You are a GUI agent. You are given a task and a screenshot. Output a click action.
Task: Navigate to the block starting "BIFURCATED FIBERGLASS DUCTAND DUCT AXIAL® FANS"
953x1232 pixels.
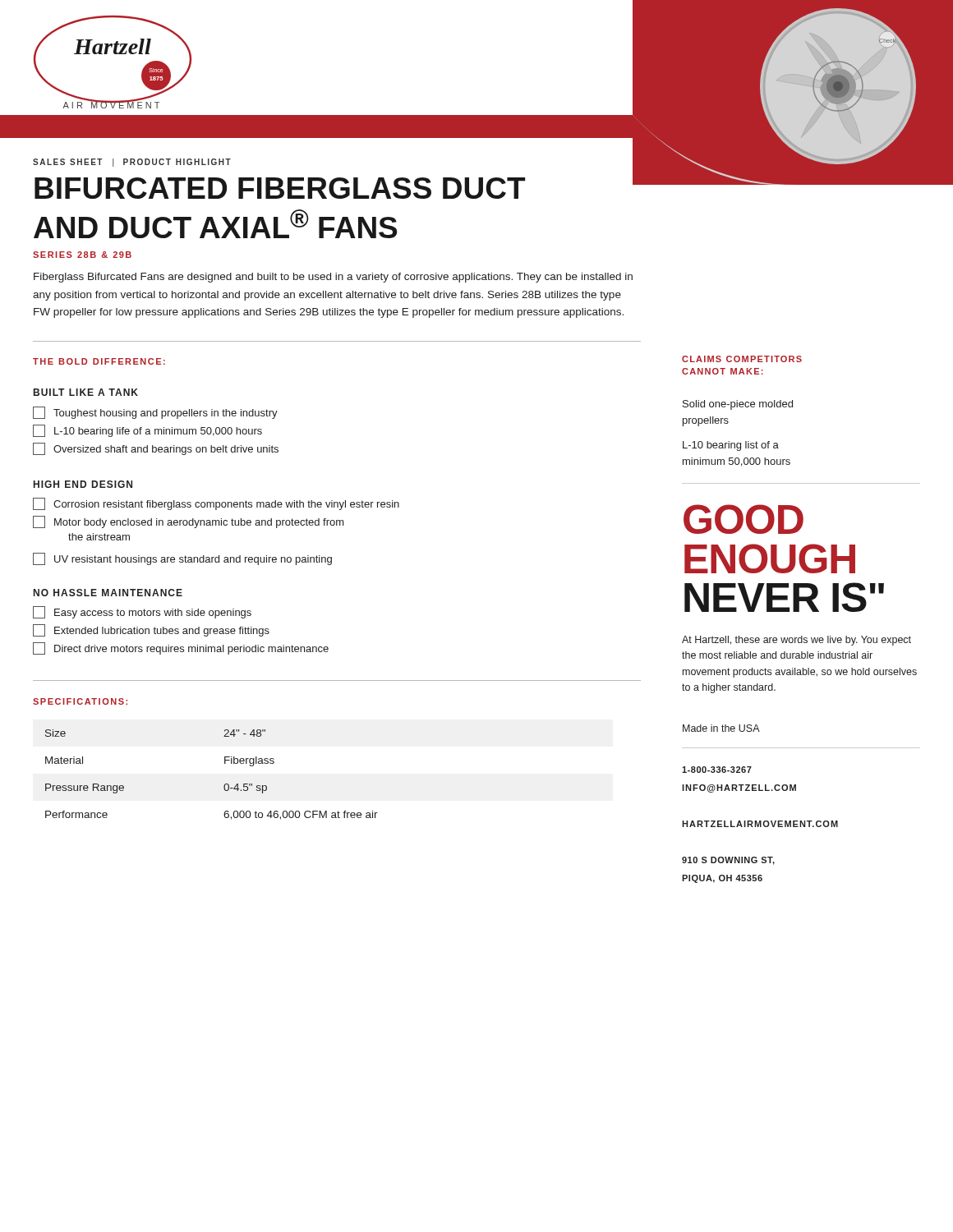[x=329, y=209]
